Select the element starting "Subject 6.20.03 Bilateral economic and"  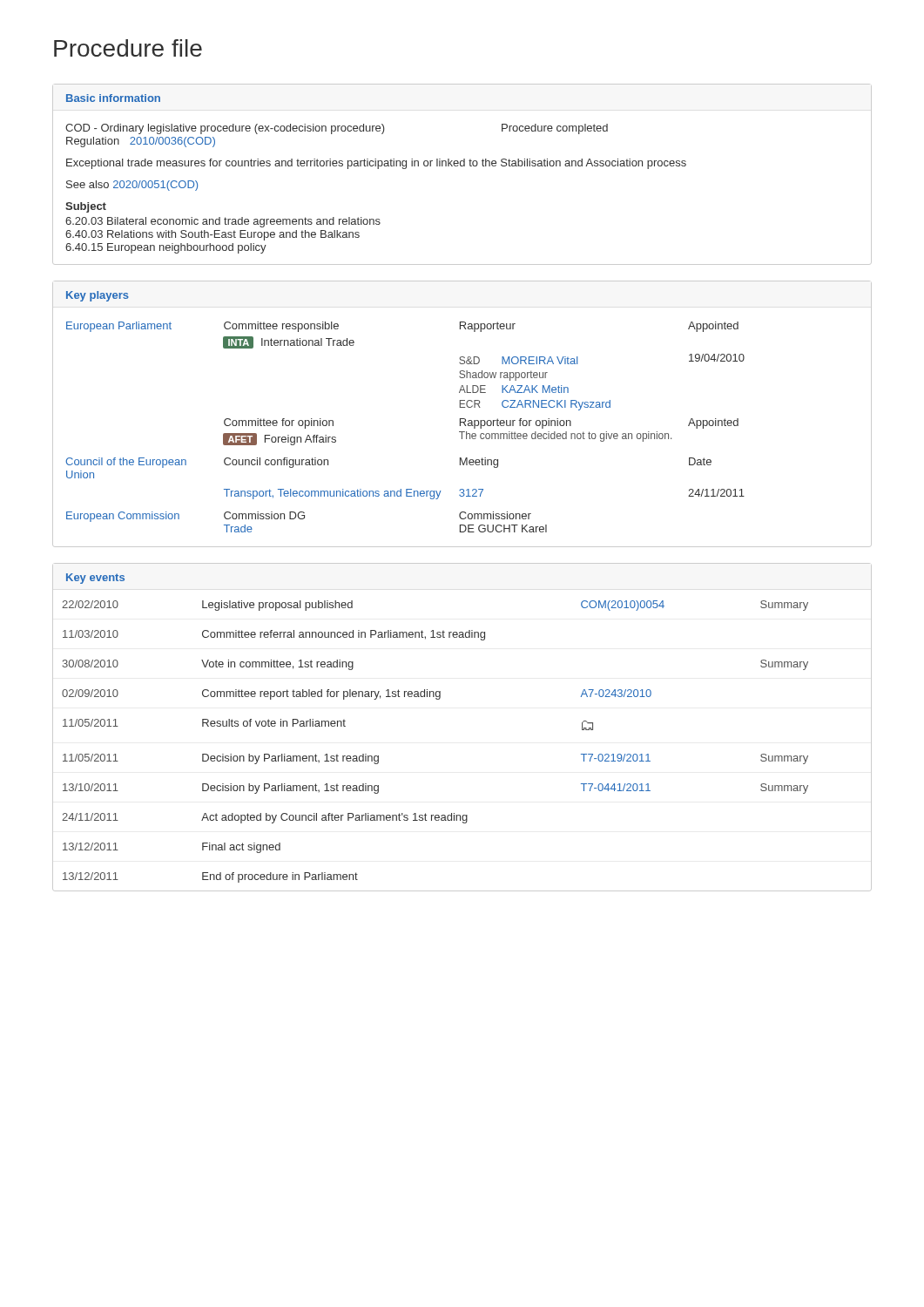click(x=86, y=207)
